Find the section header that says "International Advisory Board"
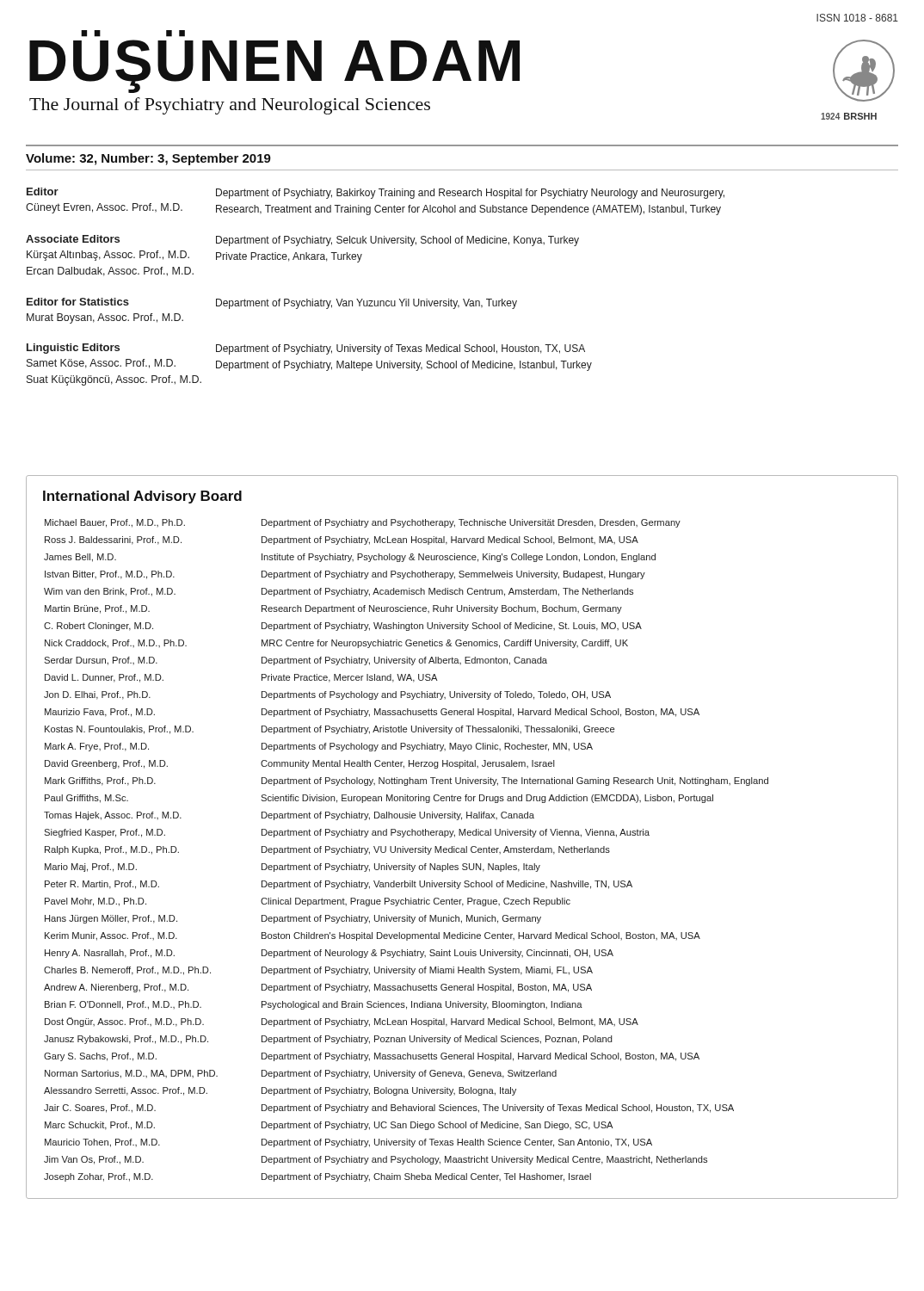Image resolution: width=924 pixels, height=1291 pixels. point(142,496)
